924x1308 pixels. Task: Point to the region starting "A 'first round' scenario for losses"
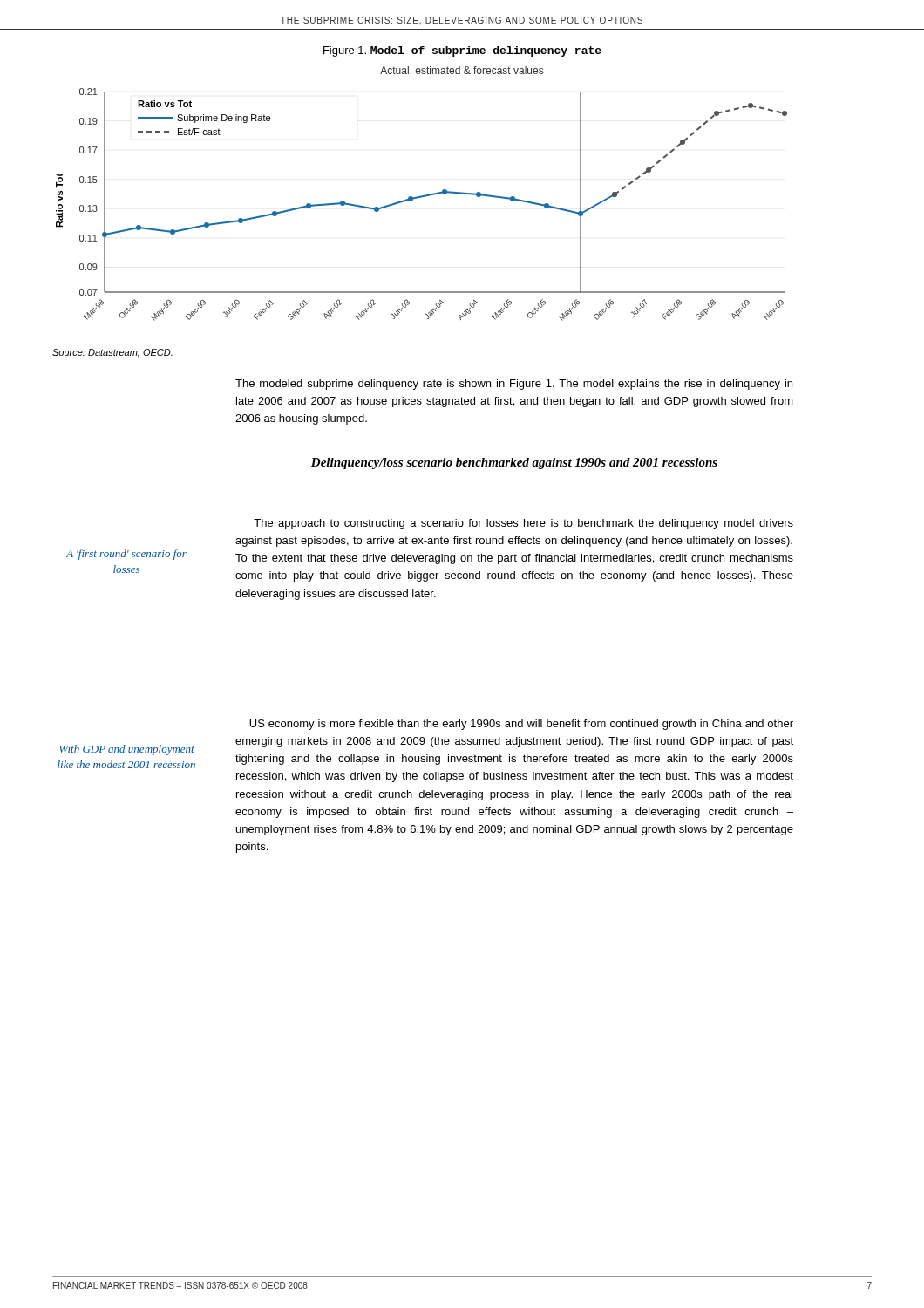click(x=126, y=561)
